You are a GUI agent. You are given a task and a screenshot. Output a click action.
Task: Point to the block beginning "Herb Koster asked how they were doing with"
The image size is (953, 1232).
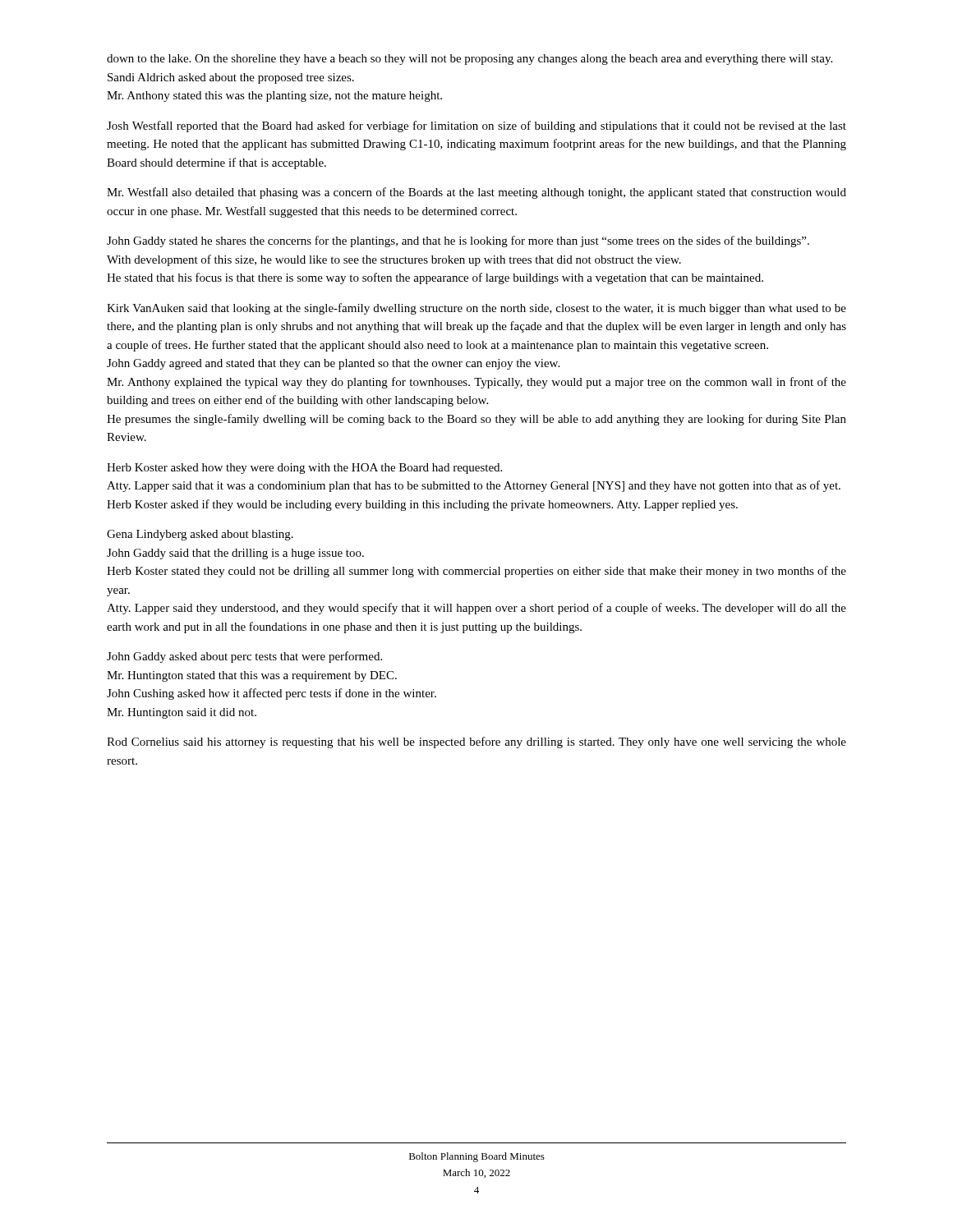click(474, 485)
